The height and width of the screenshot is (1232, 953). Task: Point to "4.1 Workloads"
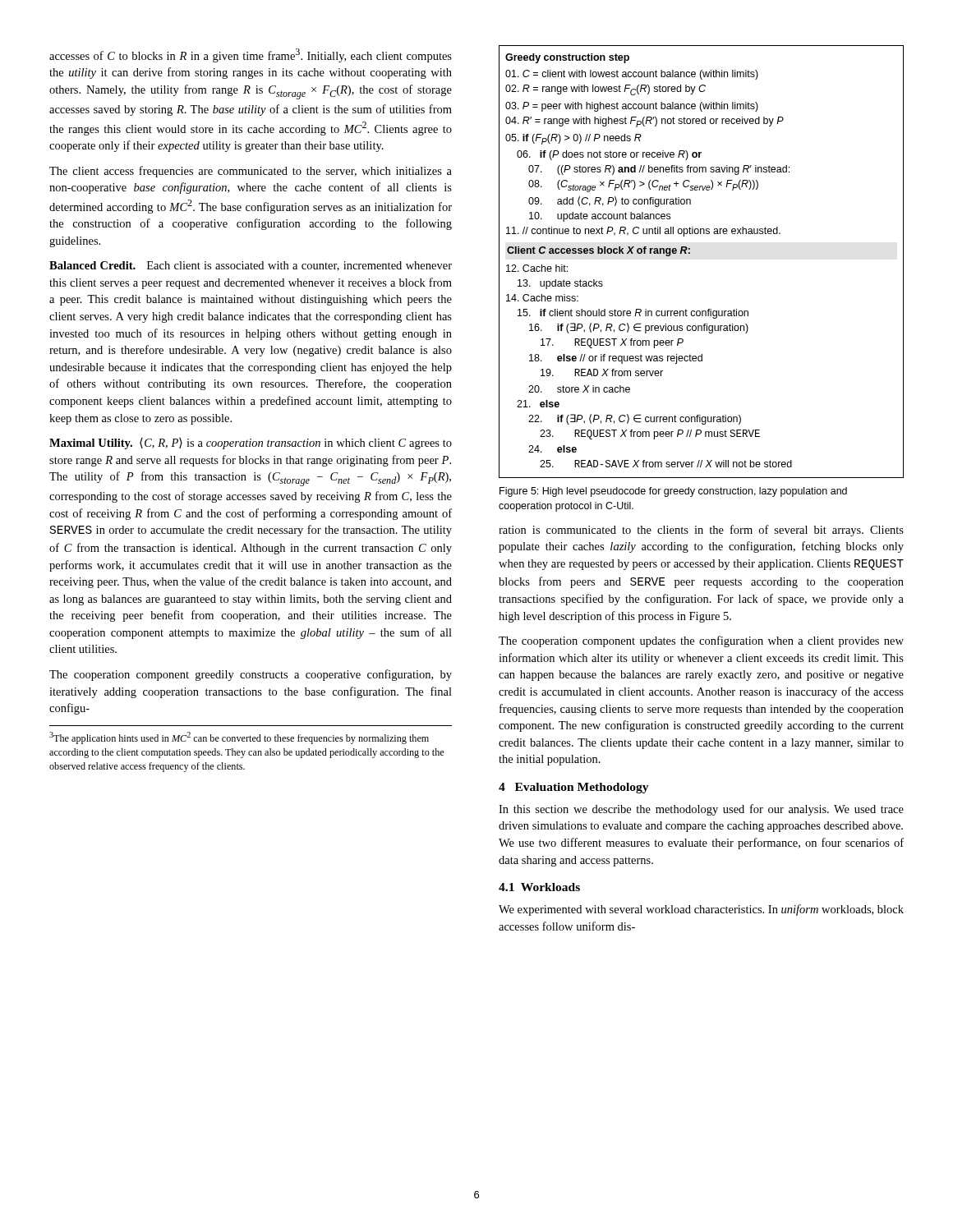pyautogui.click(x=539, y=887)
